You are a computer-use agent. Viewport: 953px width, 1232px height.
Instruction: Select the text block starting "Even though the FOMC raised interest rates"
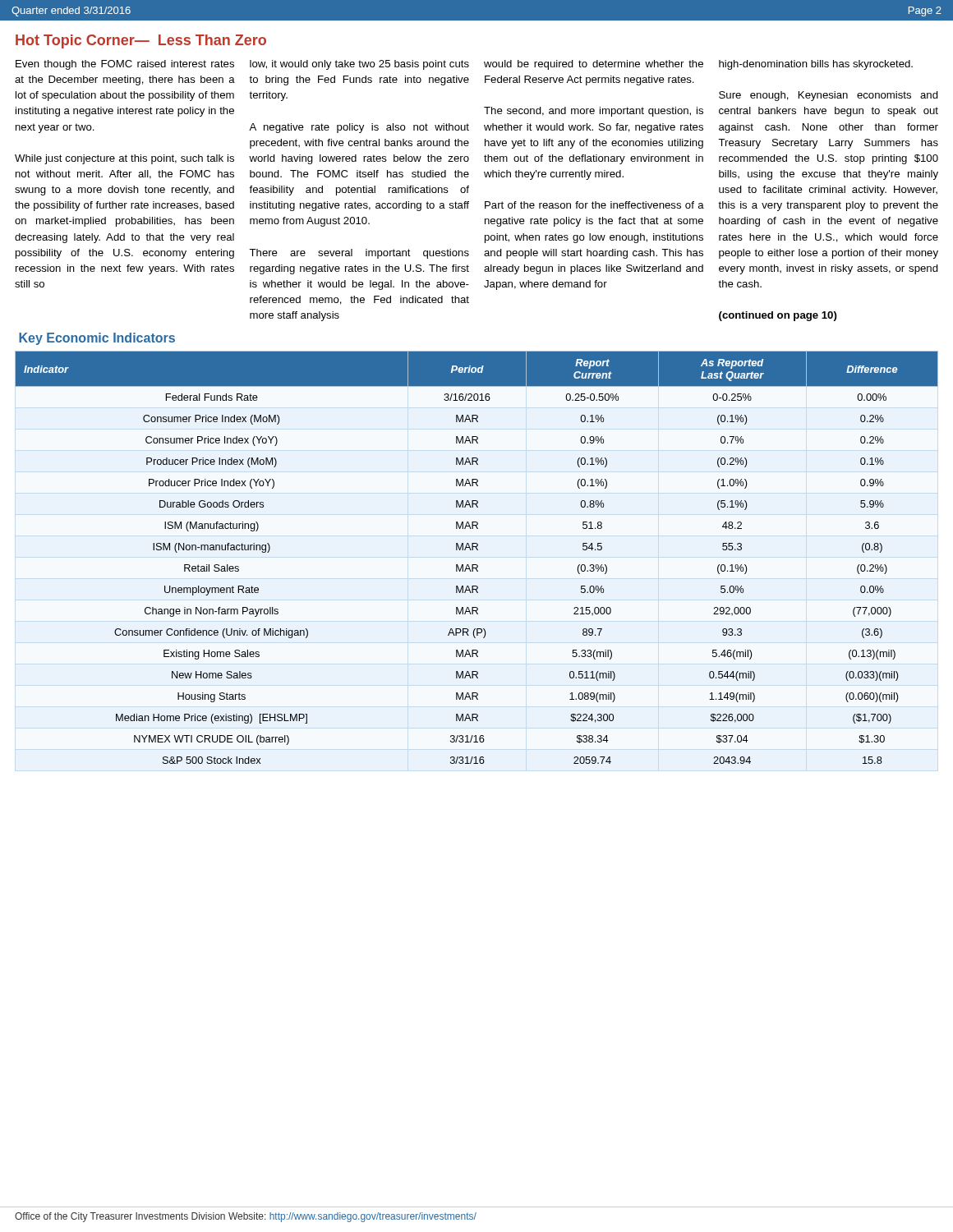coord(125,174)
